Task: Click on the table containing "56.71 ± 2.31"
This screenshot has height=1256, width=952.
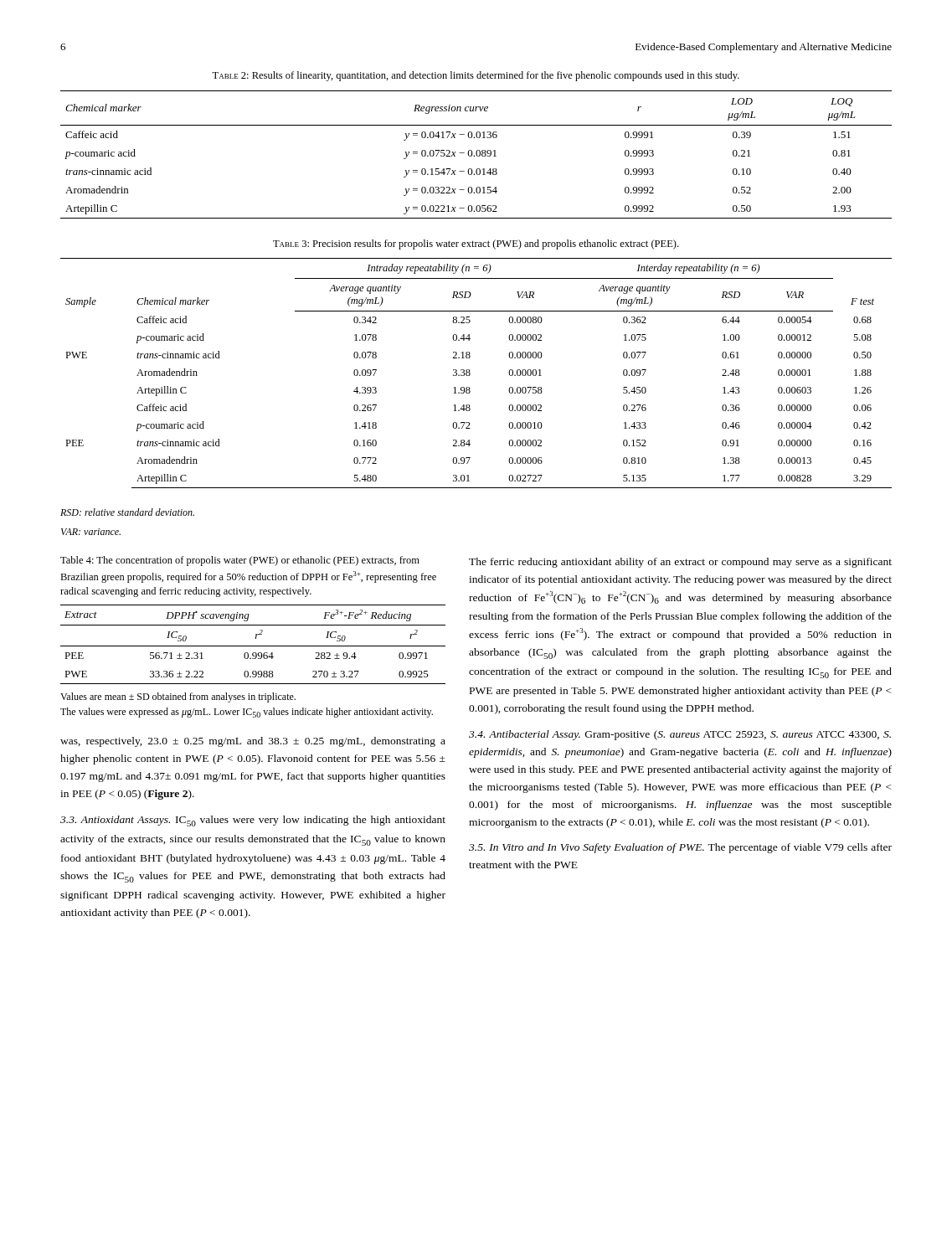Action: point(253,644)
